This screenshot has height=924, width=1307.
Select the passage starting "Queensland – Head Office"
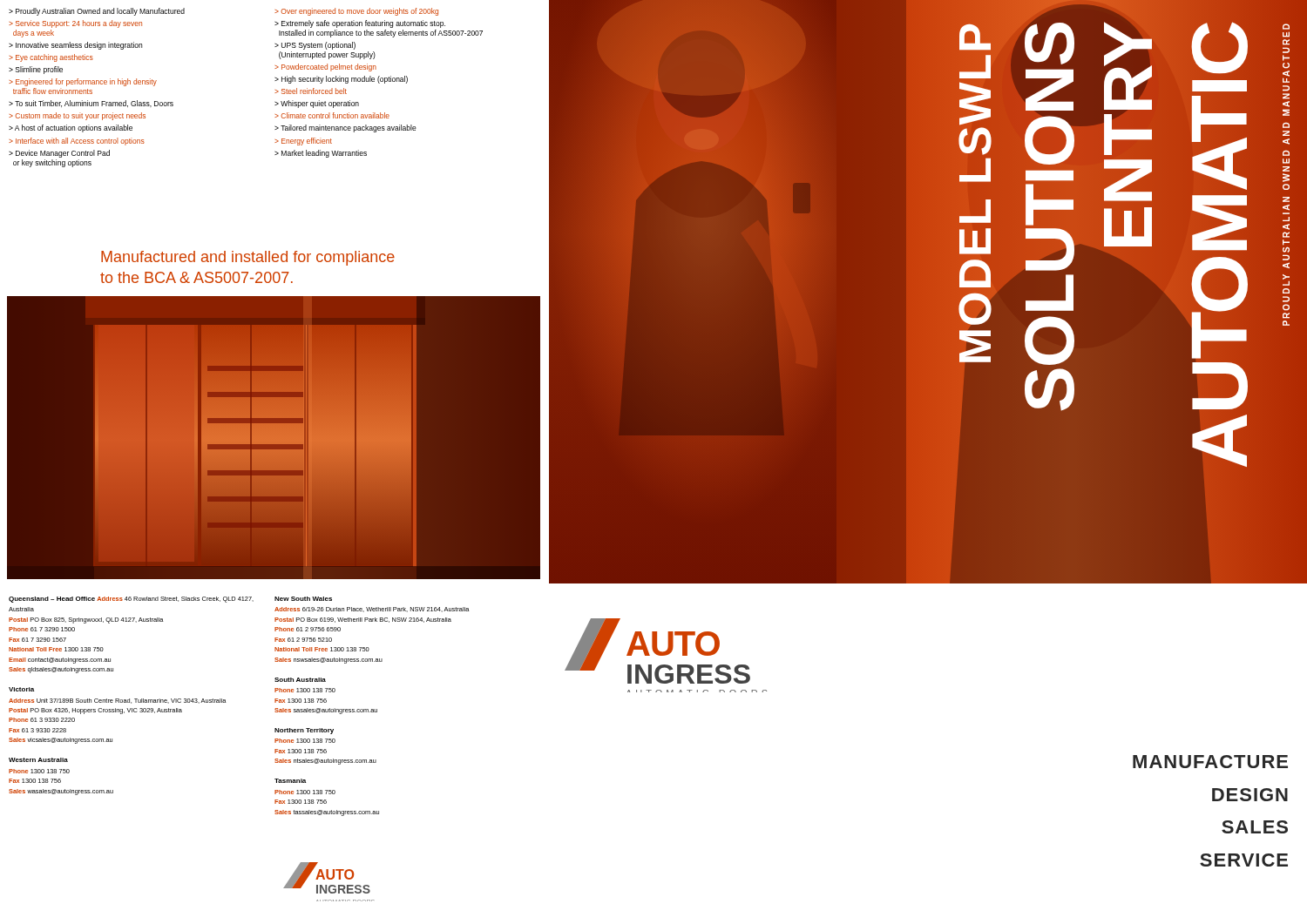click(131, 695)
